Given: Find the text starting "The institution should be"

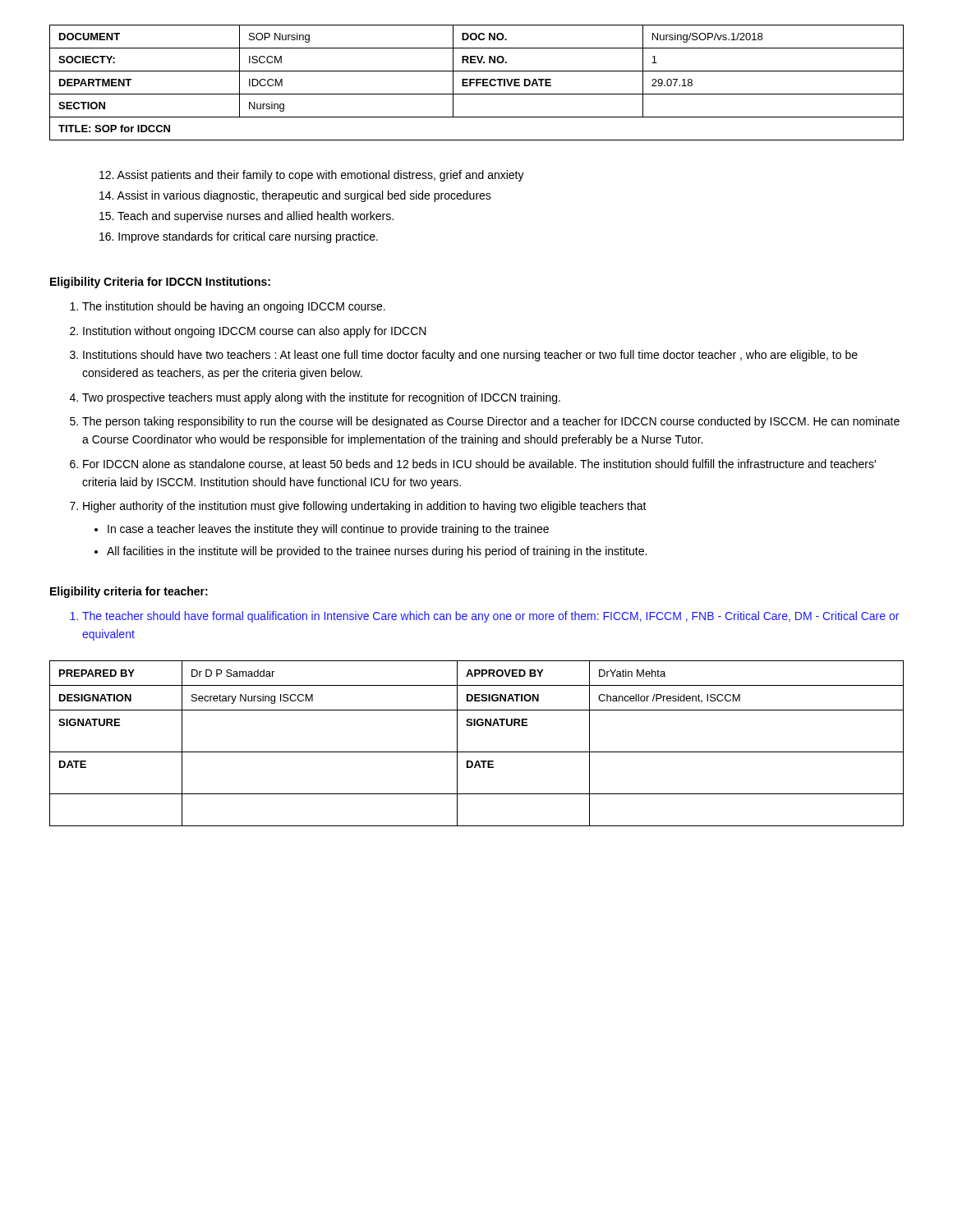Looking at the screenshot, I should click(x=234, y=307).
